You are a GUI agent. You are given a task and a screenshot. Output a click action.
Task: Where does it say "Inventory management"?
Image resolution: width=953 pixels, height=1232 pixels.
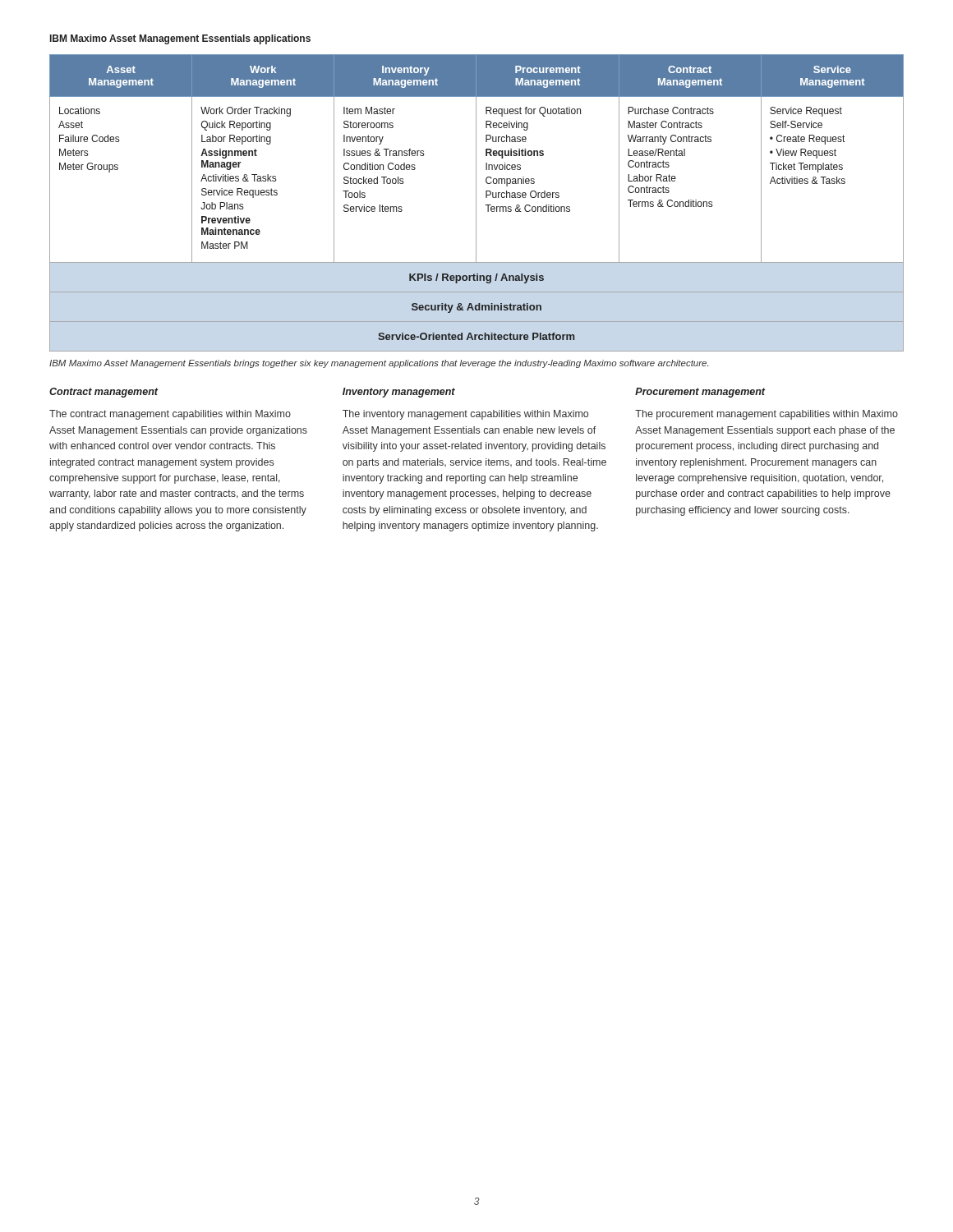coord(399,392)
